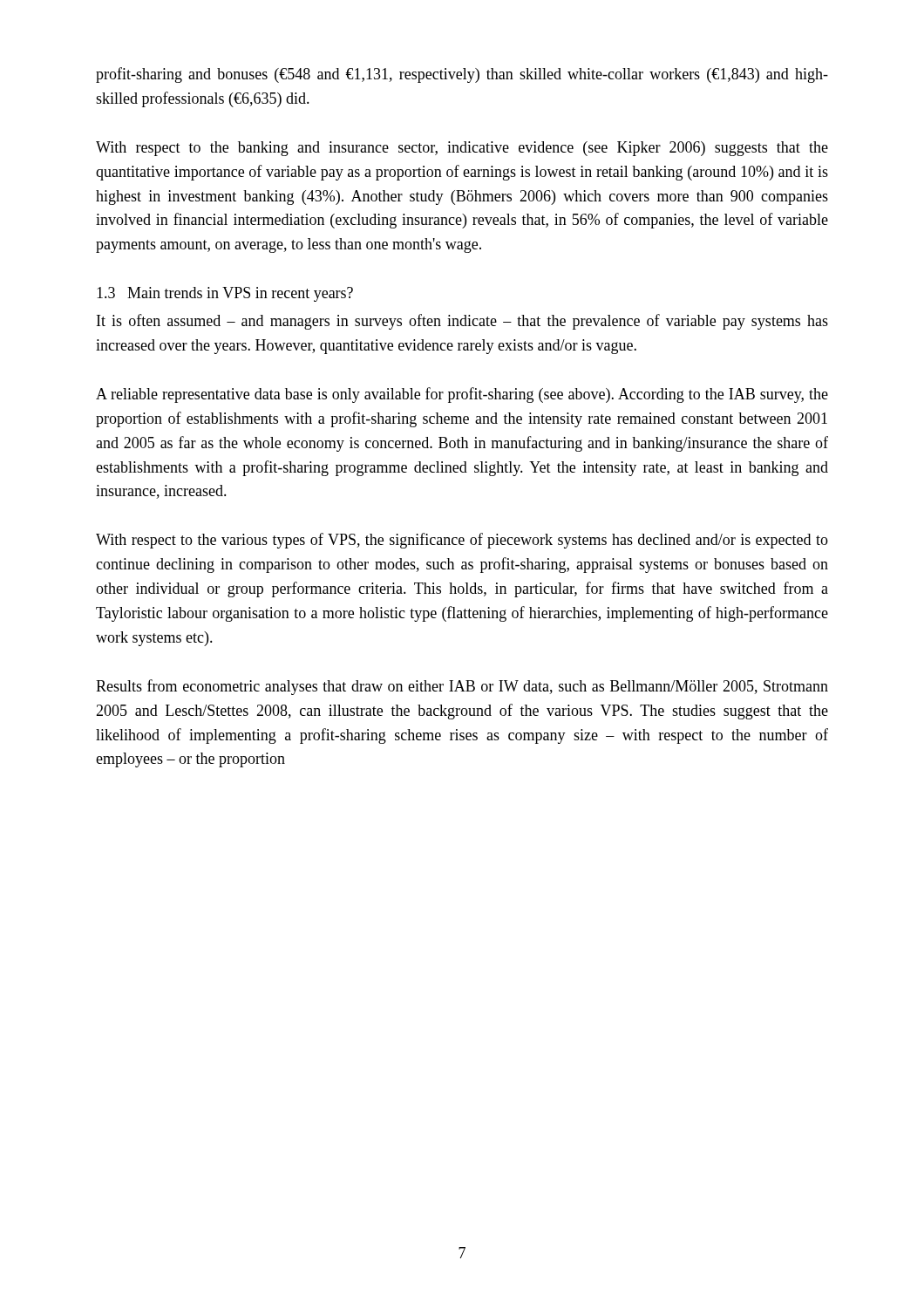Point to the element starting "With respect to the banking and insurance sector,"
The width and height of the screenshot is (924, 1308).
(462, 196)
